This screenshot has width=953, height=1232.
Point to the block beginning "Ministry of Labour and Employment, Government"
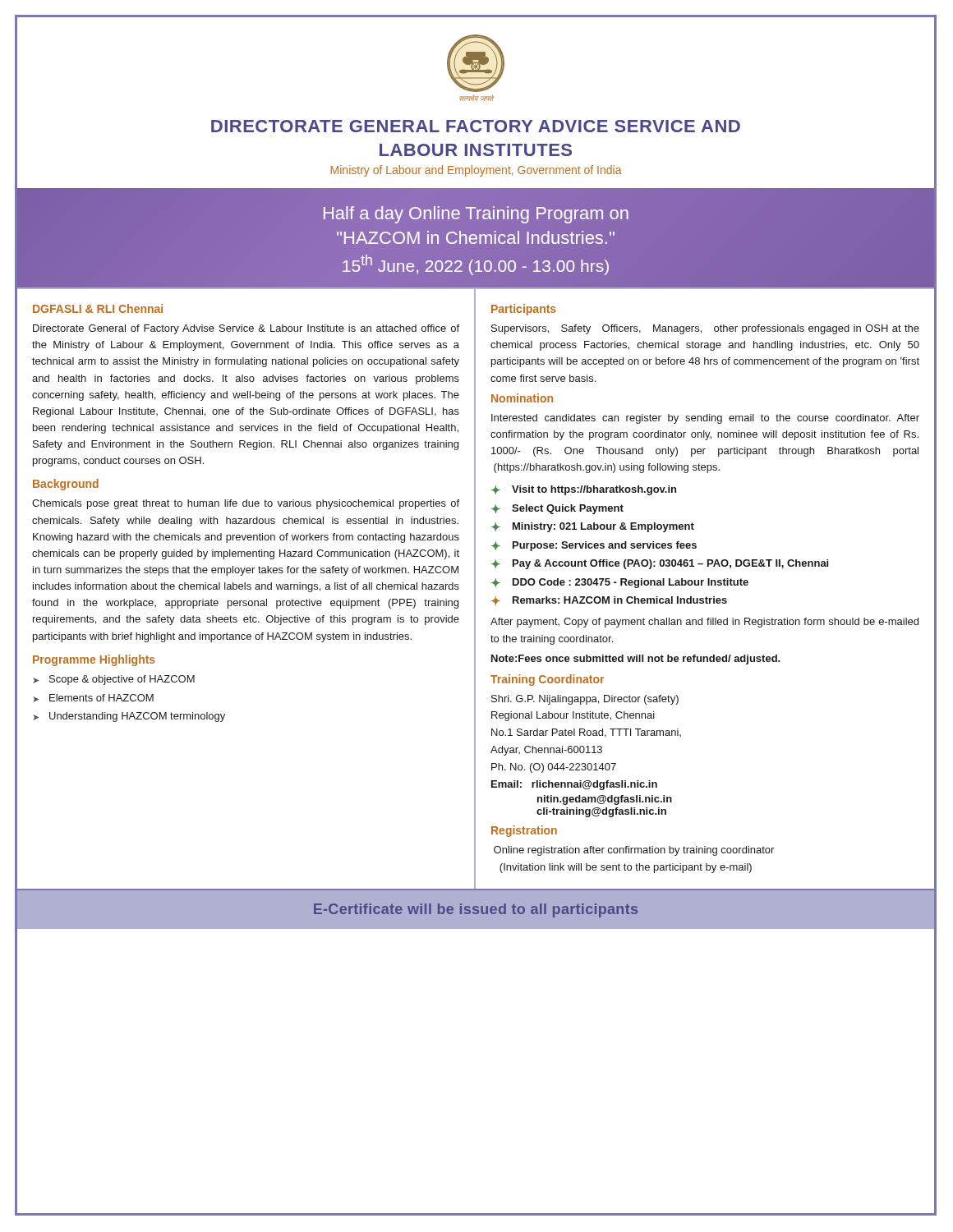click(476, 170)
